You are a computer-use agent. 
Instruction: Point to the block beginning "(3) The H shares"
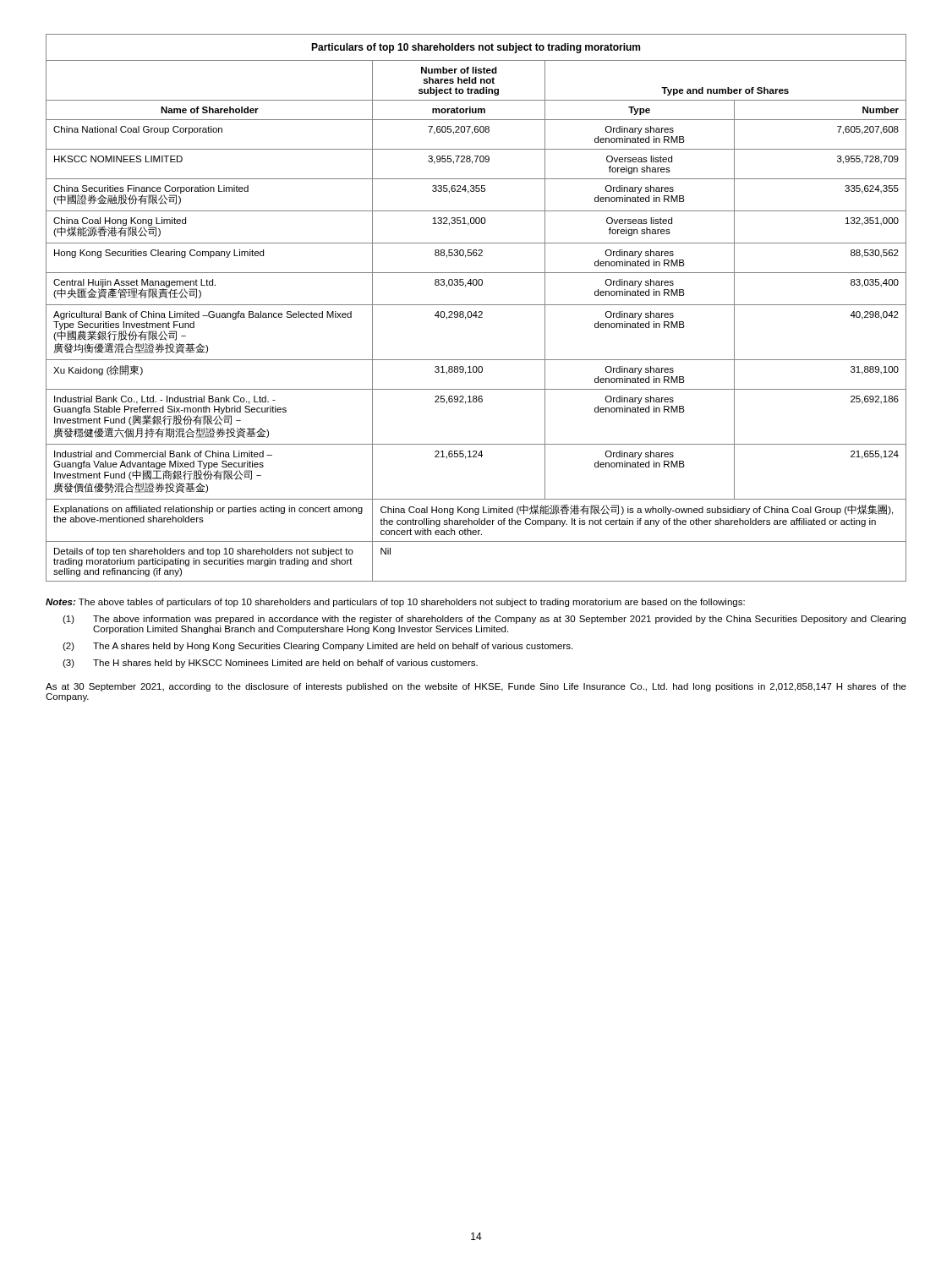click(x=484, y=663)
